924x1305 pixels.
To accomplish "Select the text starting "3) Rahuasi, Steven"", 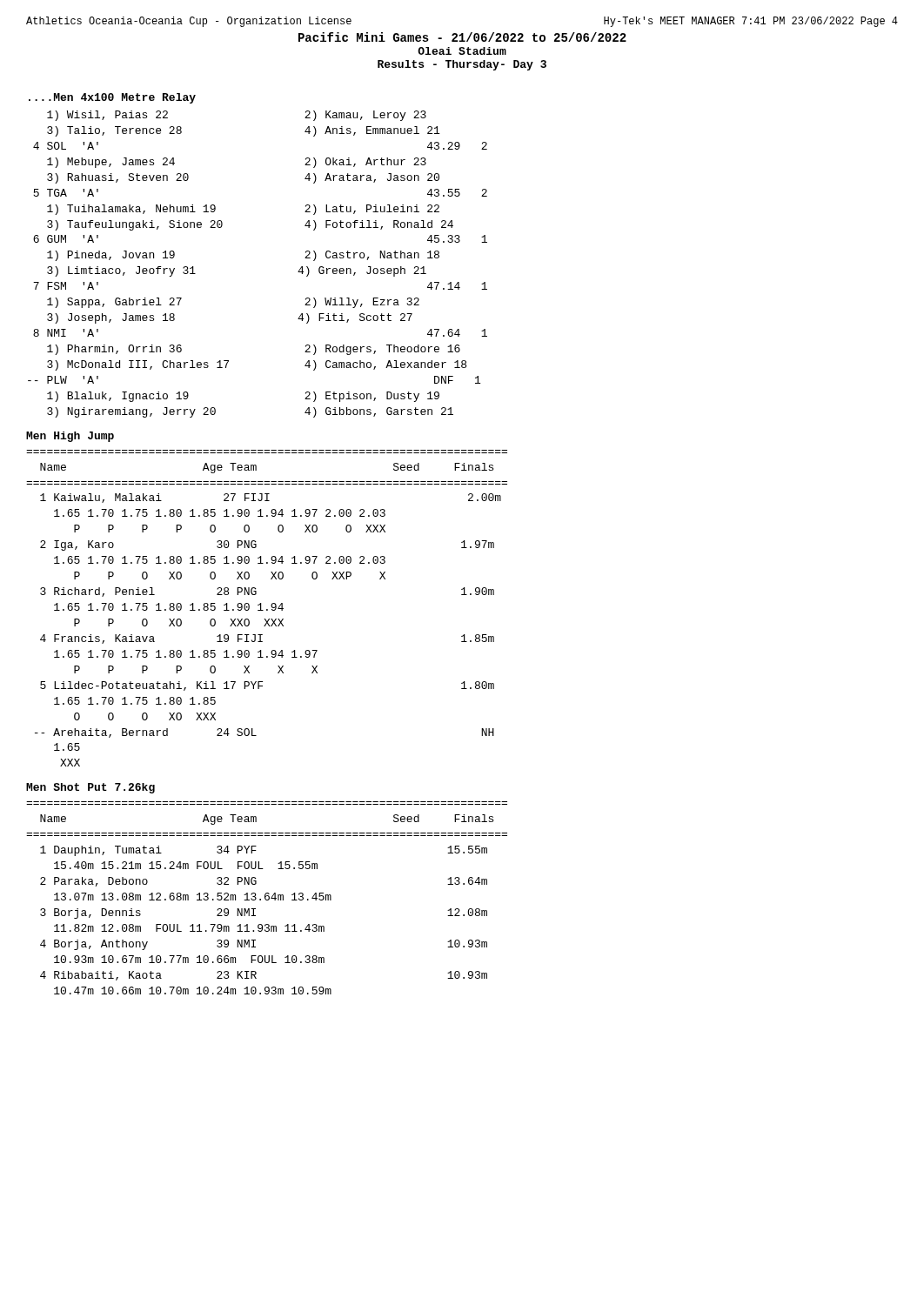I will pyautogui.click(x=462, y=178).
